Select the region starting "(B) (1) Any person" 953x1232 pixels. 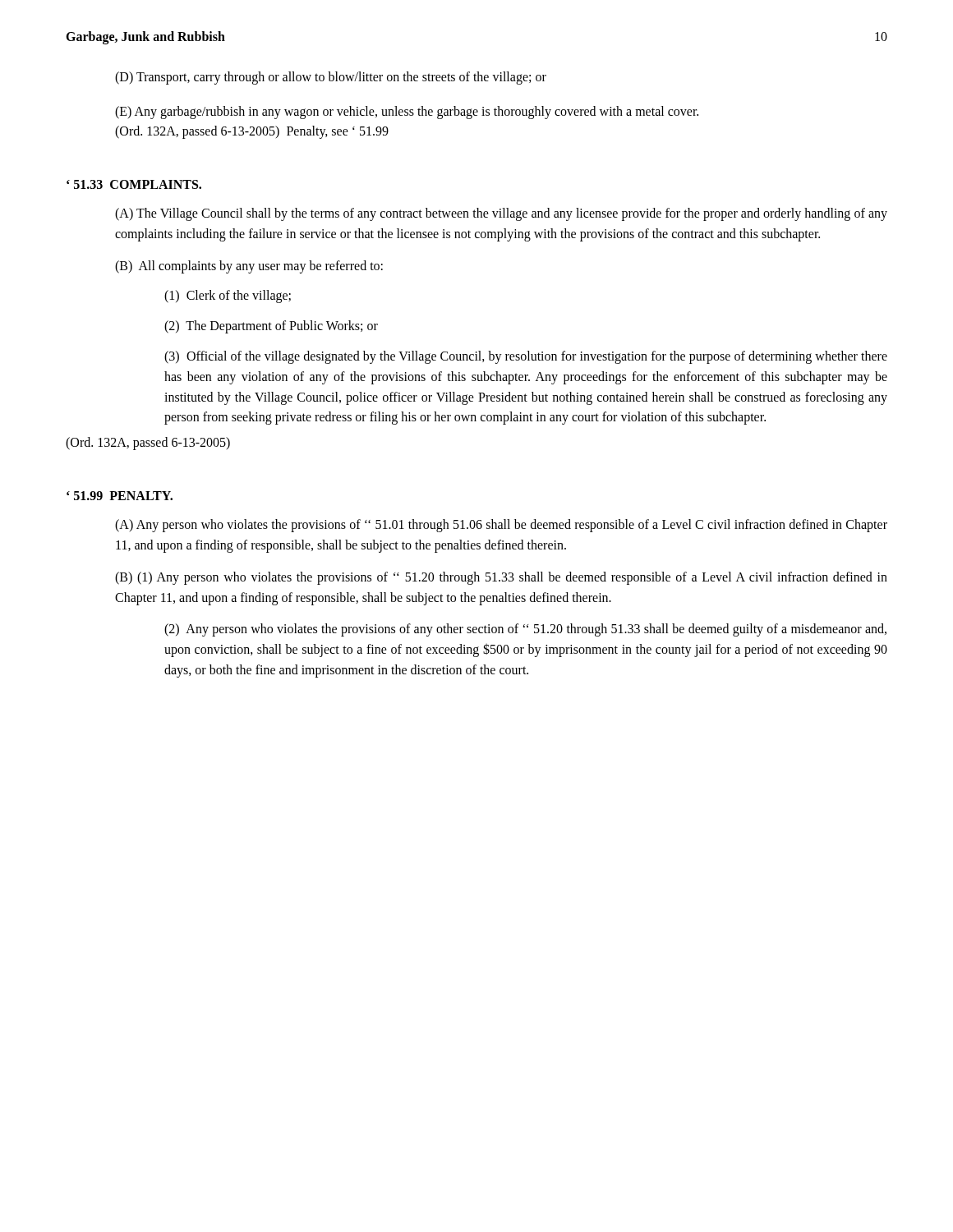point(501,587)
